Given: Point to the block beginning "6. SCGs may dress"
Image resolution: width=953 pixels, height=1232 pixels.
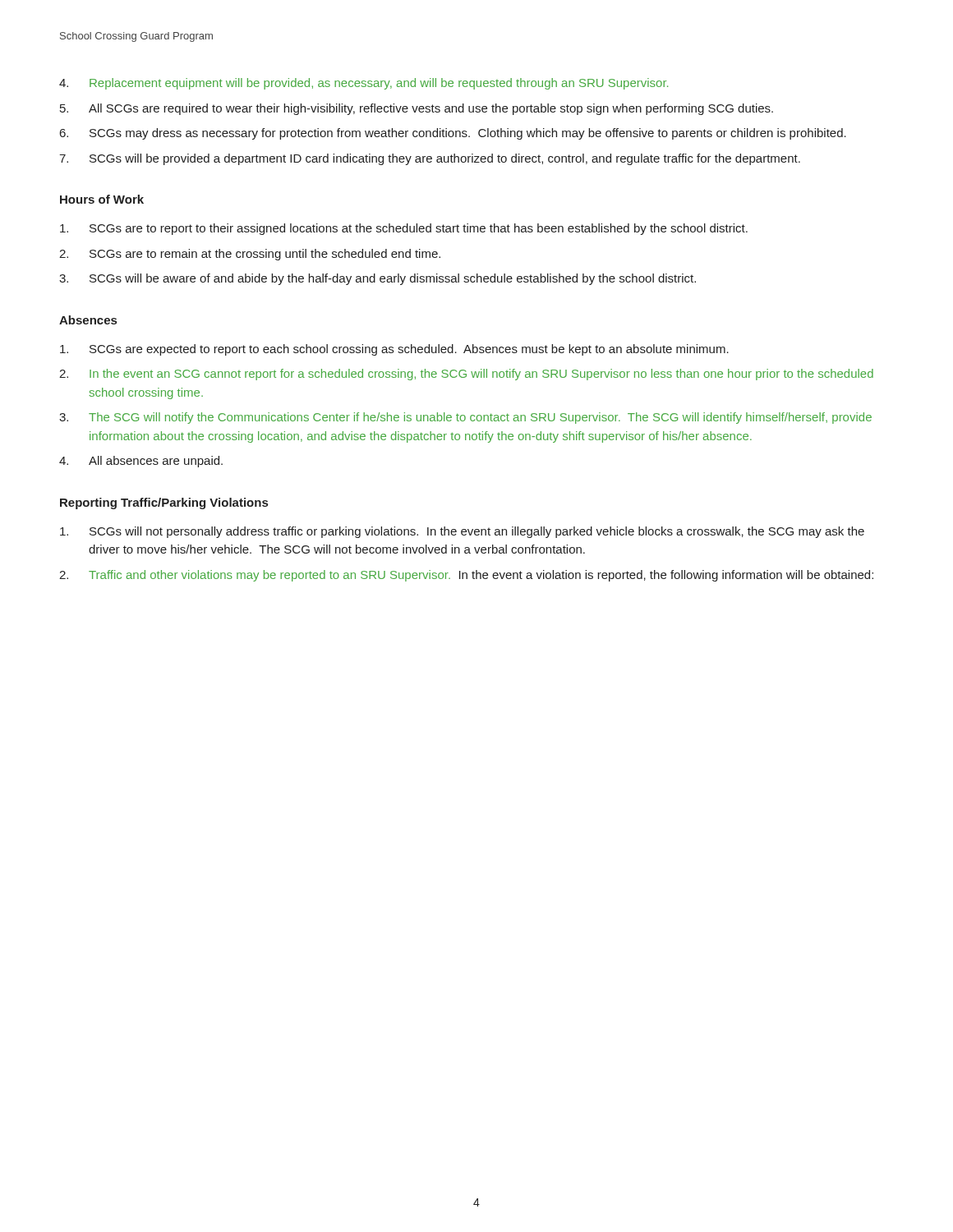Looking at the screenshot, I should (476, 133).
